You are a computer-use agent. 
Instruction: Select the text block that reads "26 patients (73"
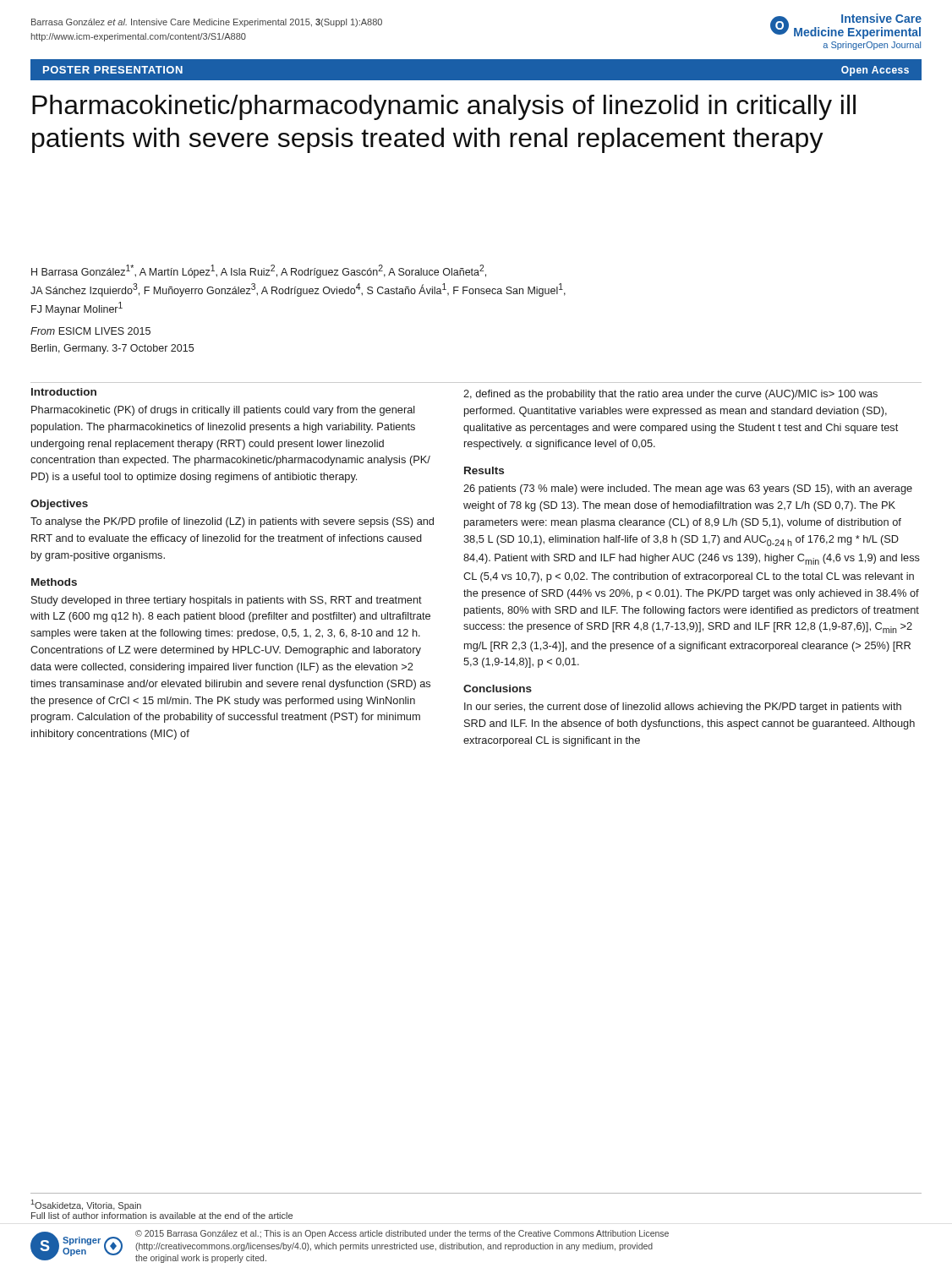coord(692,575)
